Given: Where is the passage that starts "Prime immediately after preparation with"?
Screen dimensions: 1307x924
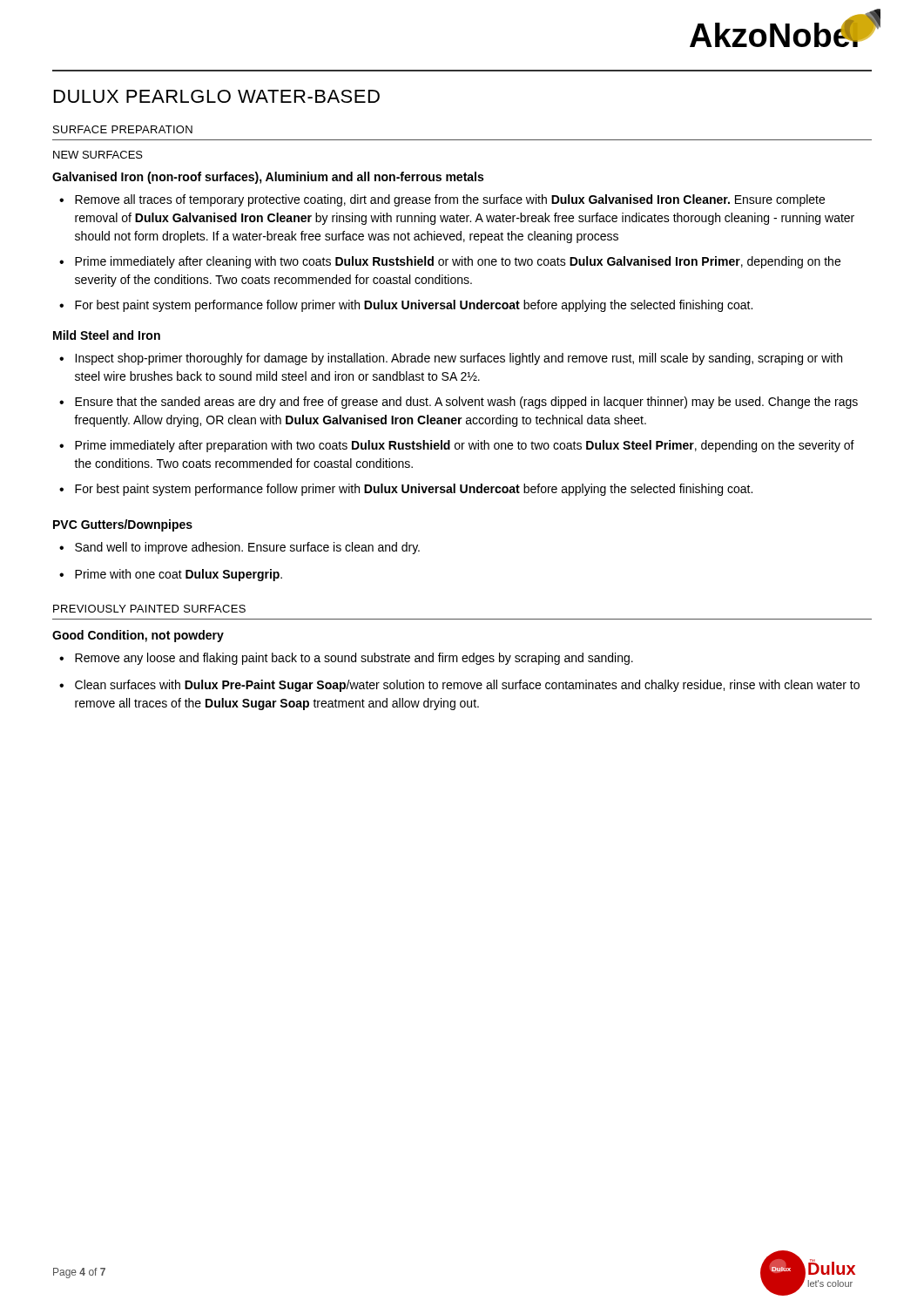Looking at the screenshot, I should pyautogui.click(x=473, y=455).
